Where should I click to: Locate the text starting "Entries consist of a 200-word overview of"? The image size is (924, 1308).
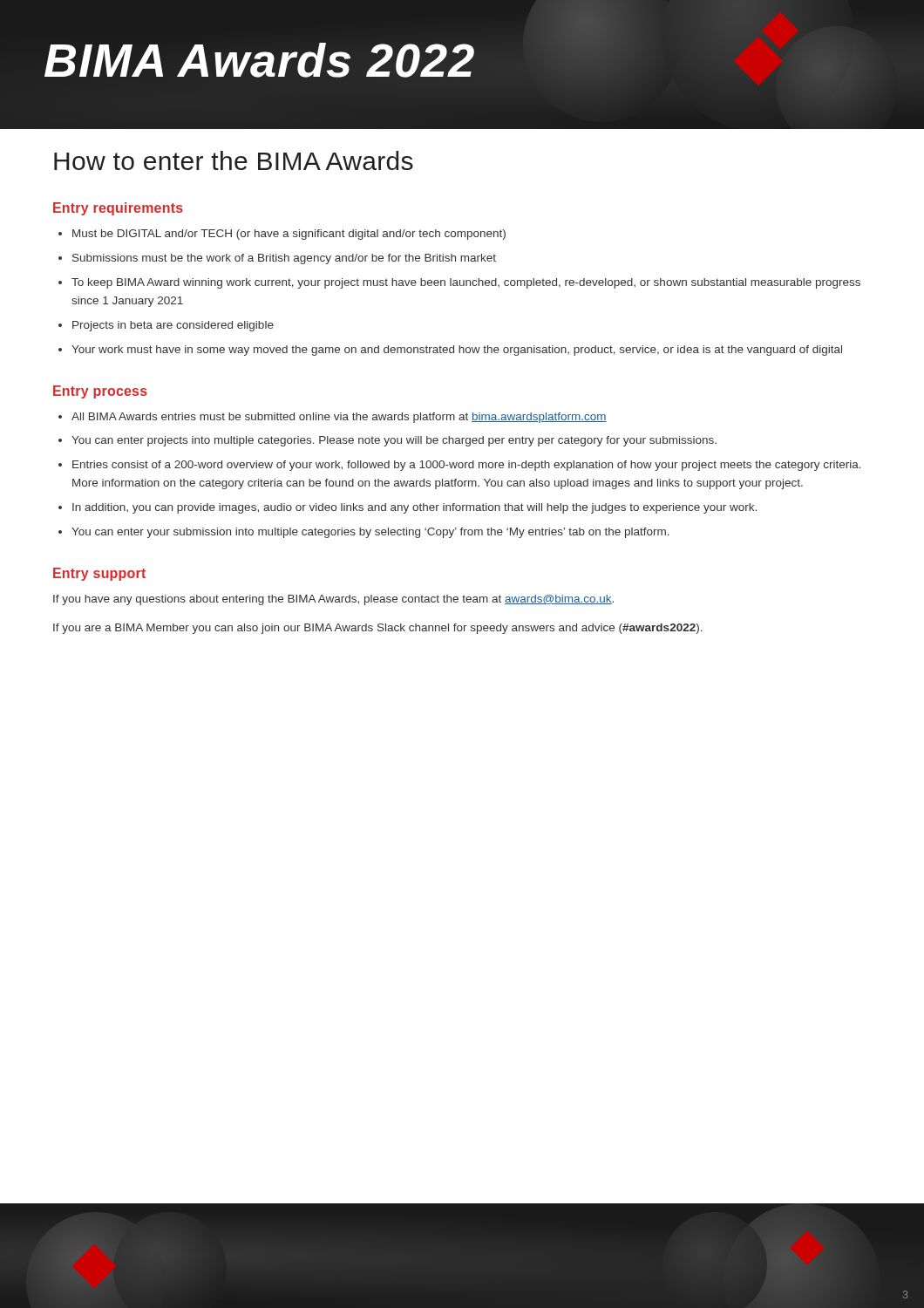coord(467,474)
